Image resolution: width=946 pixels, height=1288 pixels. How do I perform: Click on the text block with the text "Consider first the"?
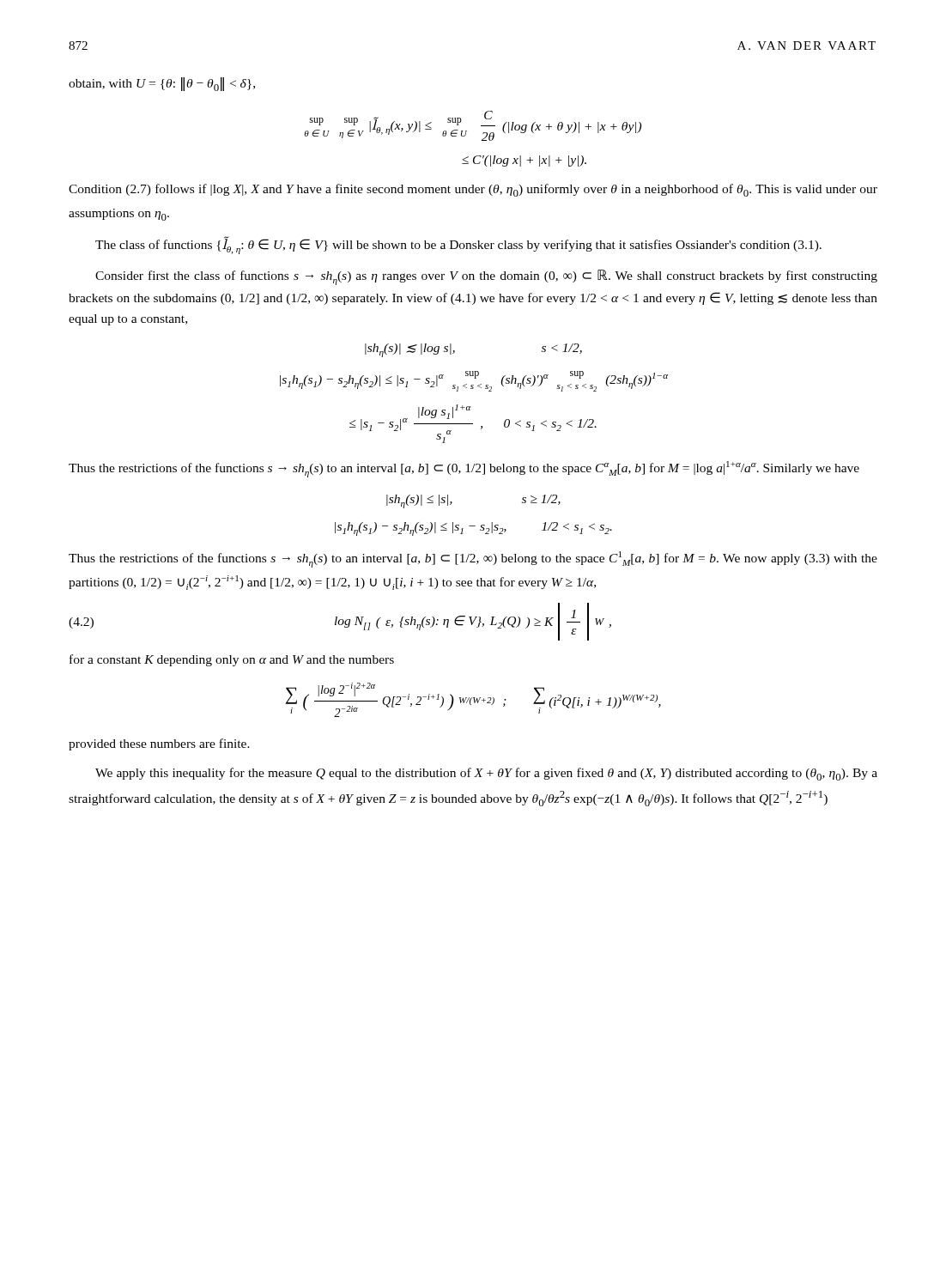(x=473, y=297)
